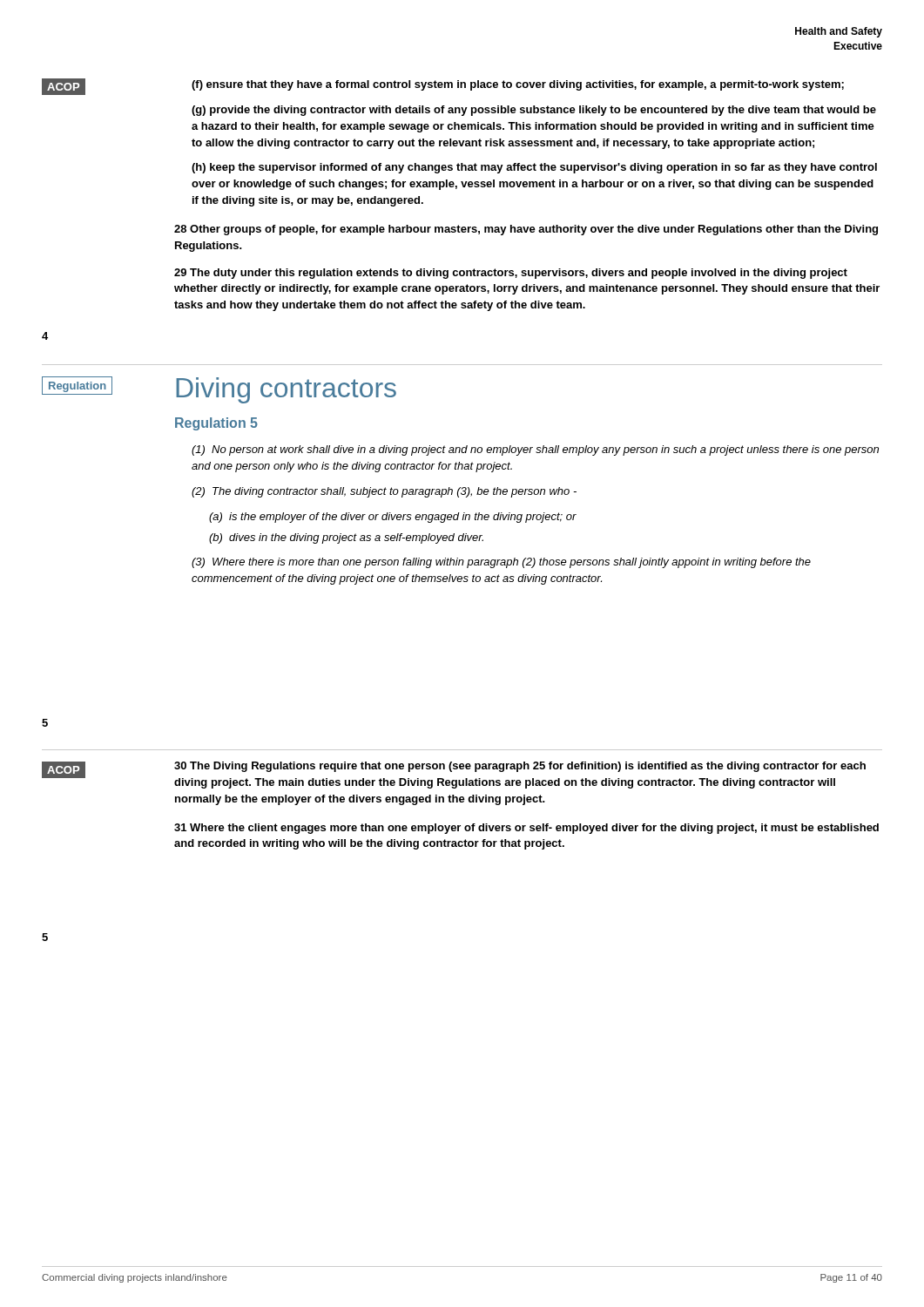Navigate to the passage starting "31 Where the client engages more than one"

(x=527, y=835)
